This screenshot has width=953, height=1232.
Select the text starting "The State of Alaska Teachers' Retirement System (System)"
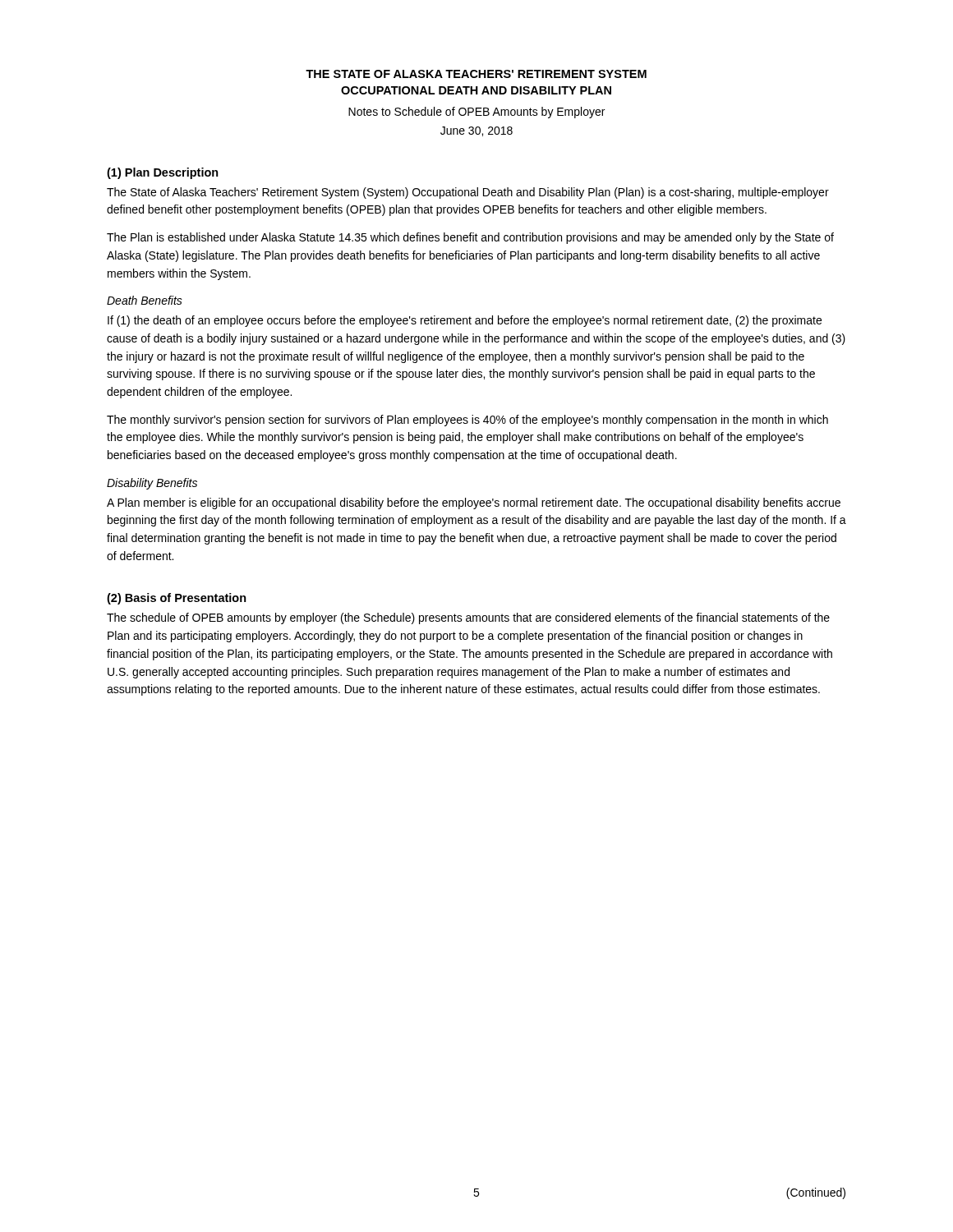(x=468, y=201)
